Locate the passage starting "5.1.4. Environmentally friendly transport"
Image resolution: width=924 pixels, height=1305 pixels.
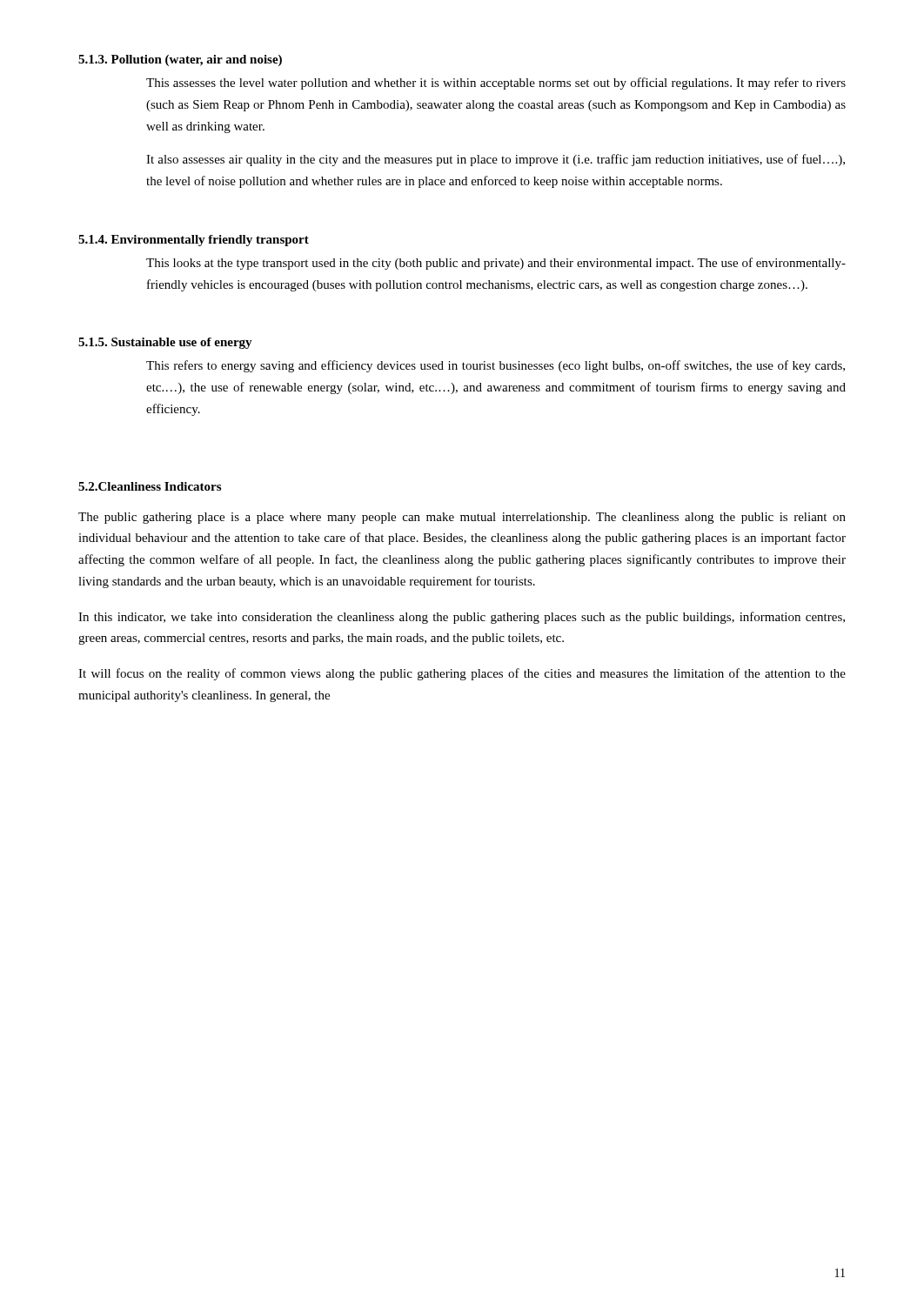coord(193,239)
